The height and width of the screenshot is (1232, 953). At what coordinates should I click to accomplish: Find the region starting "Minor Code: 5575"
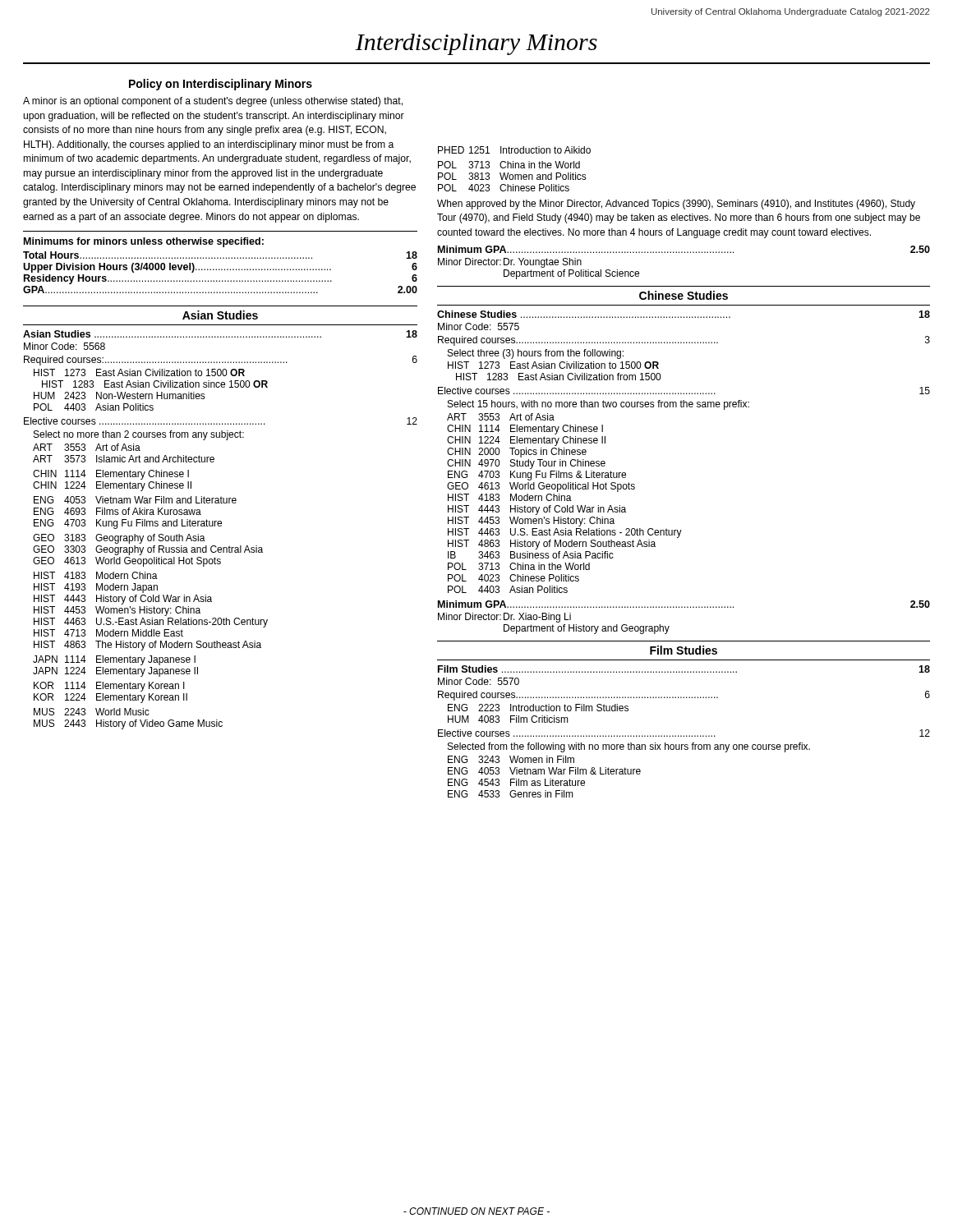click(x=478, y=327)
